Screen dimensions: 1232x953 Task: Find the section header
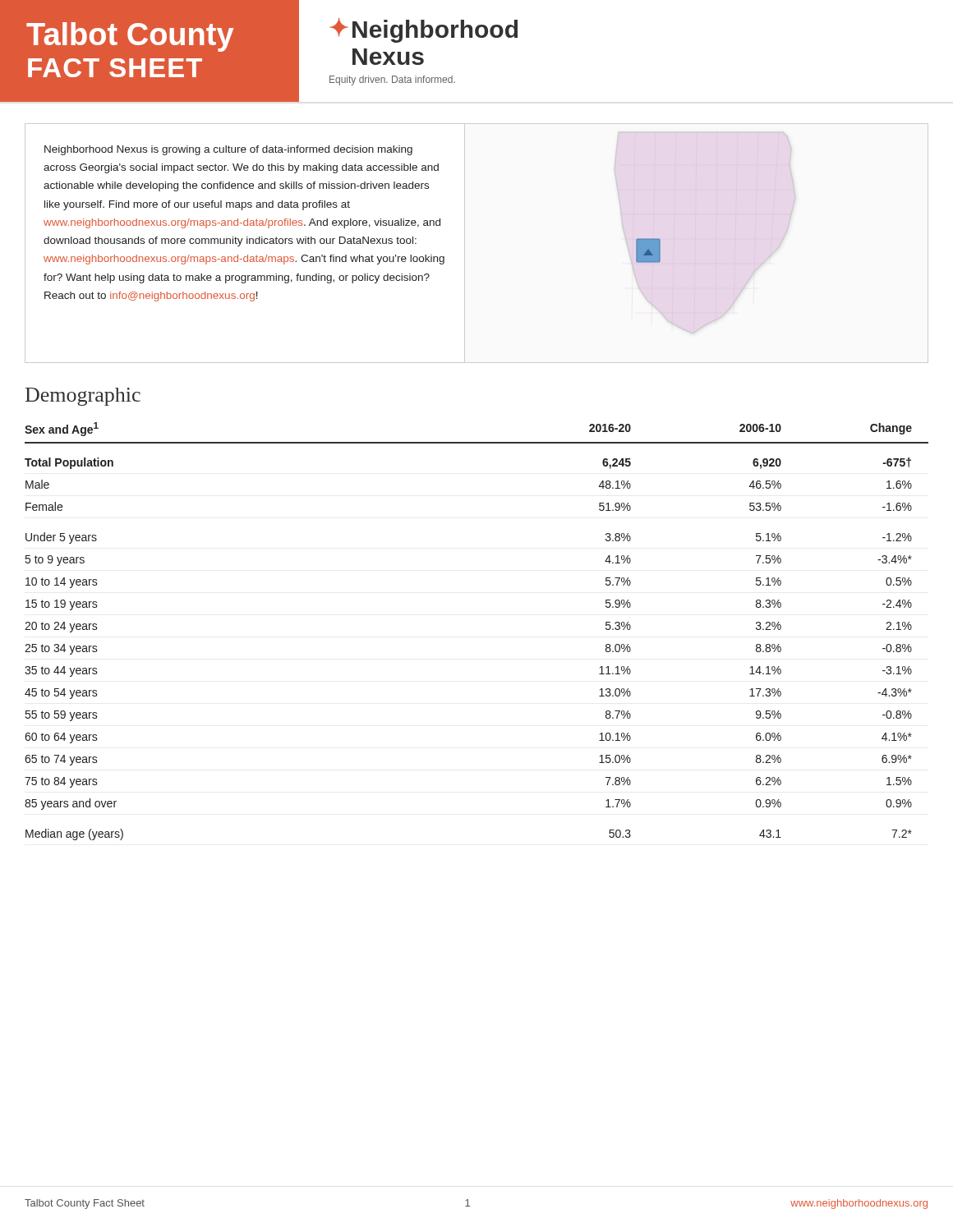(x=83, y=394)
